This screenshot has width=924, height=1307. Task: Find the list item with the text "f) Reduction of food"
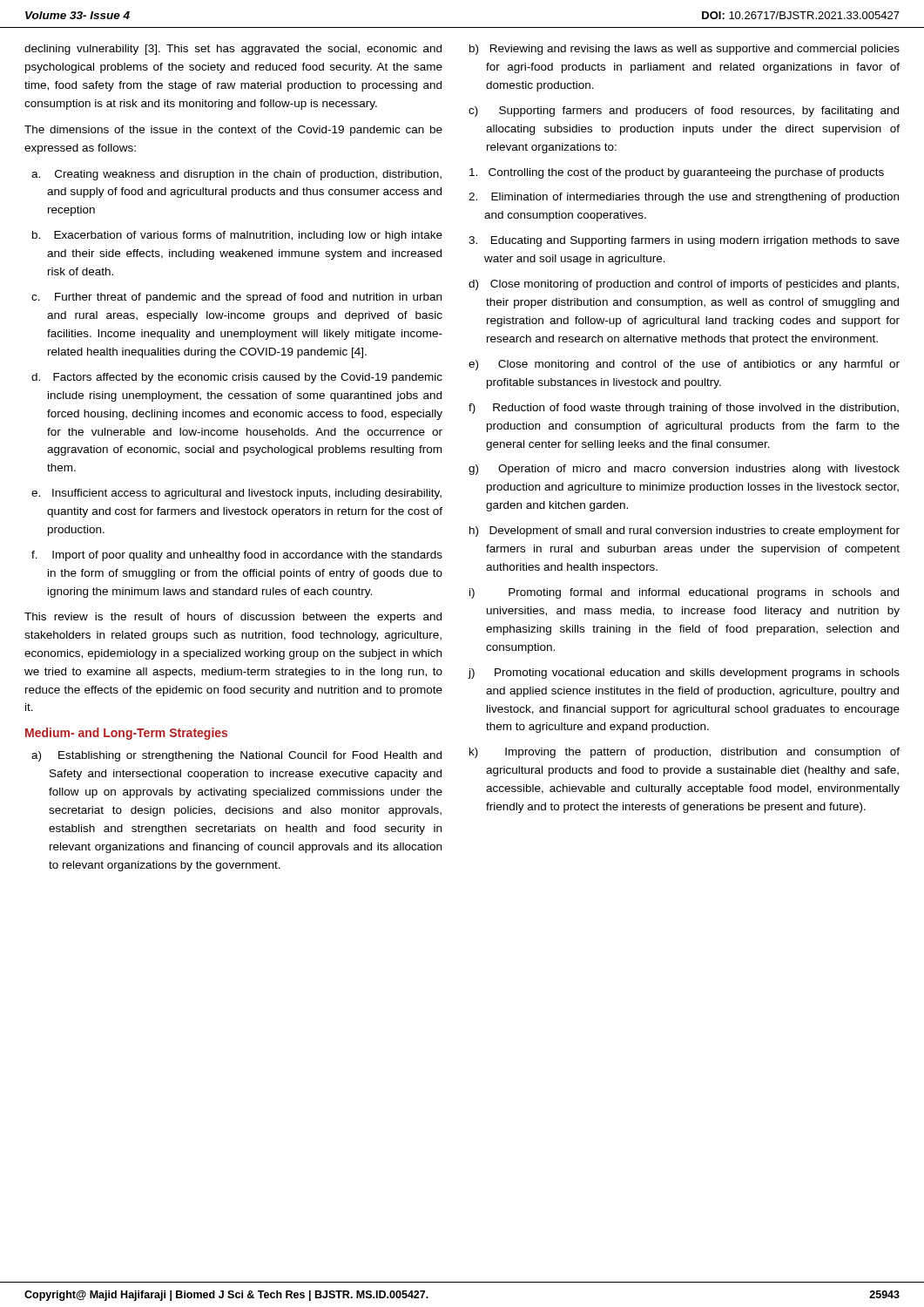pos(681,426)
